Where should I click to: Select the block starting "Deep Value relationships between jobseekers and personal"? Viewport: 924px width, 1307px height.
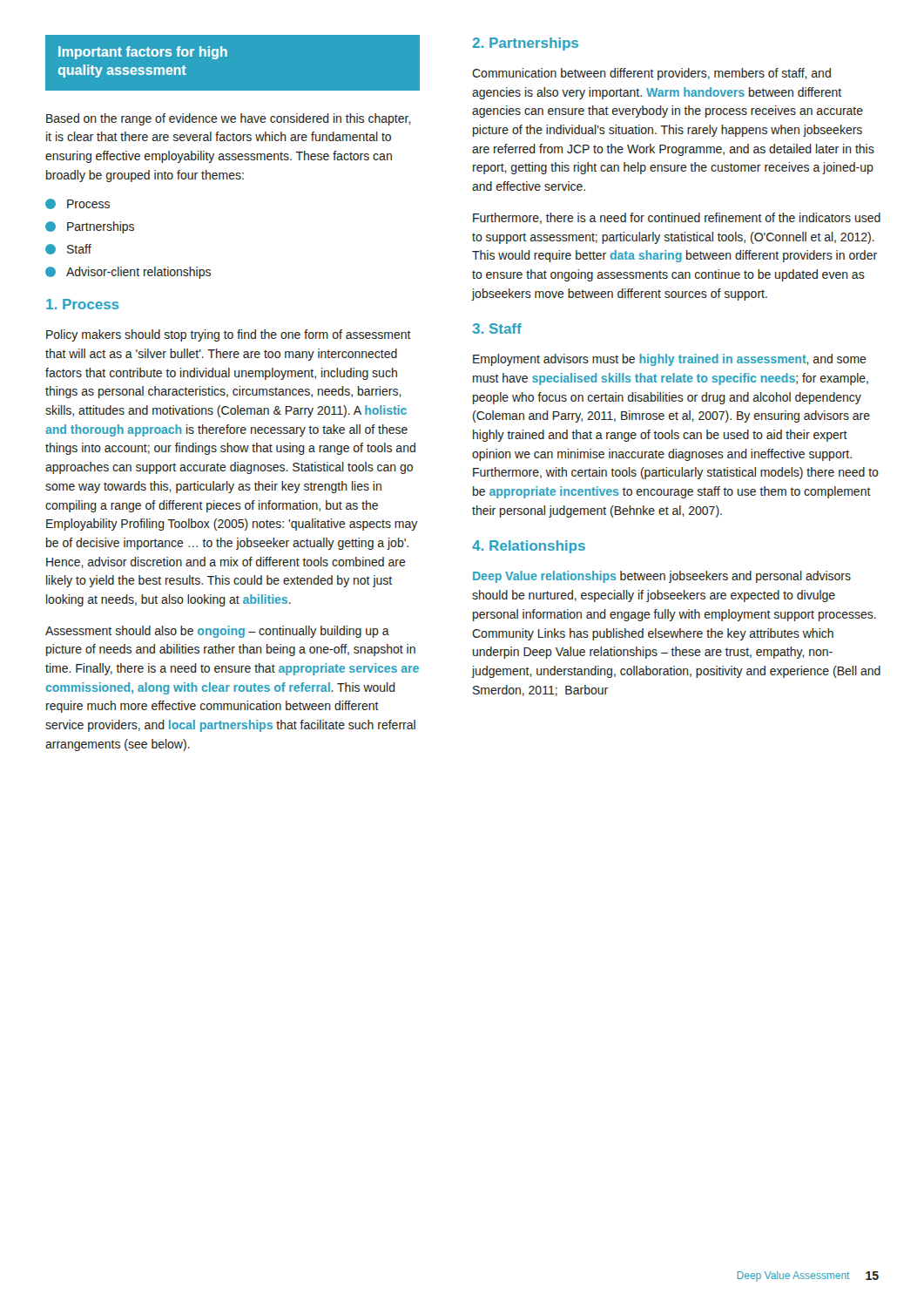[x=677, y=634]
